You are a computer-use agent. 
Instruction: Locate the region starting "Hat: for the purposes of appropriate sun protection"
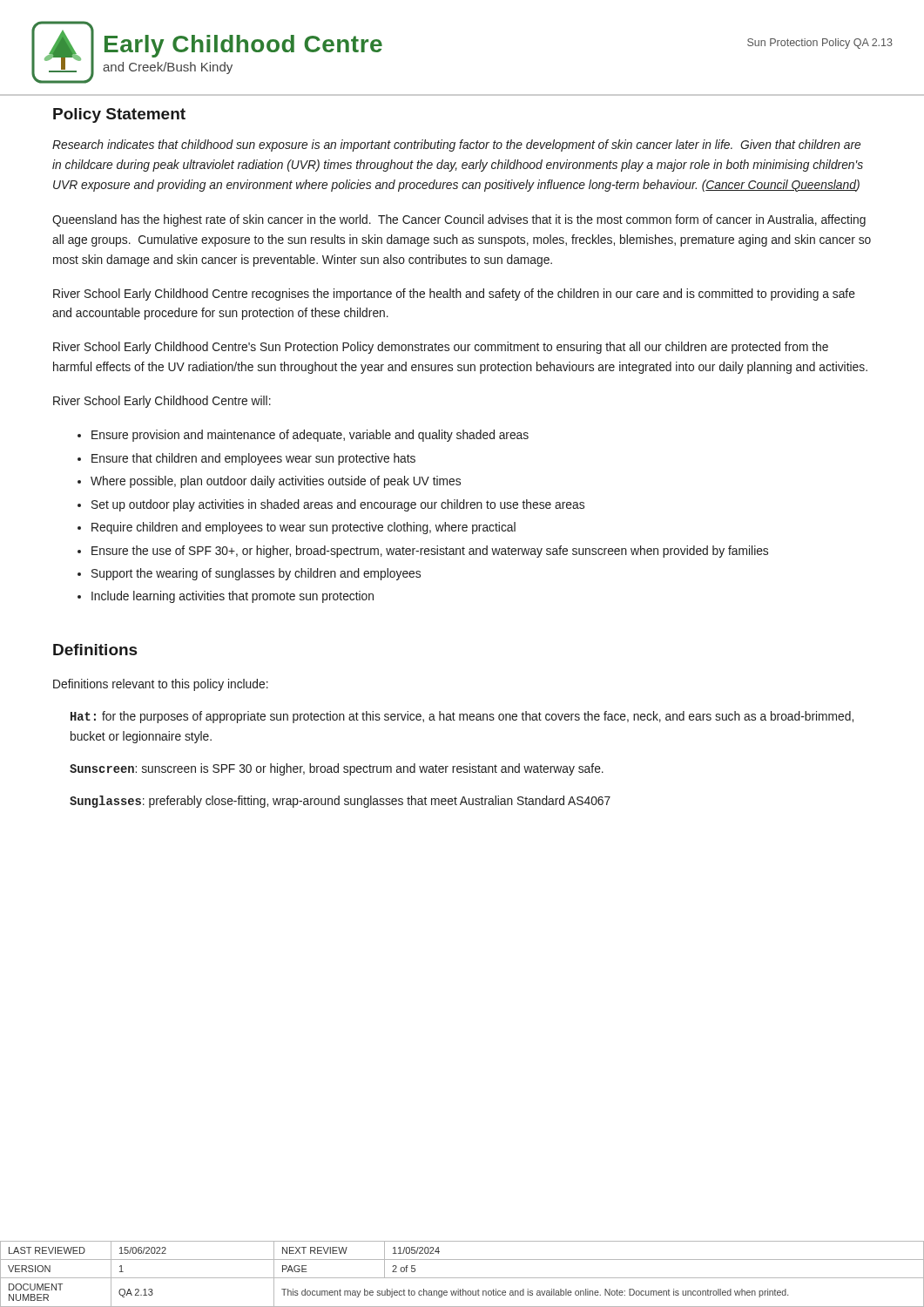pyautogui.click(x=462, y=727)
